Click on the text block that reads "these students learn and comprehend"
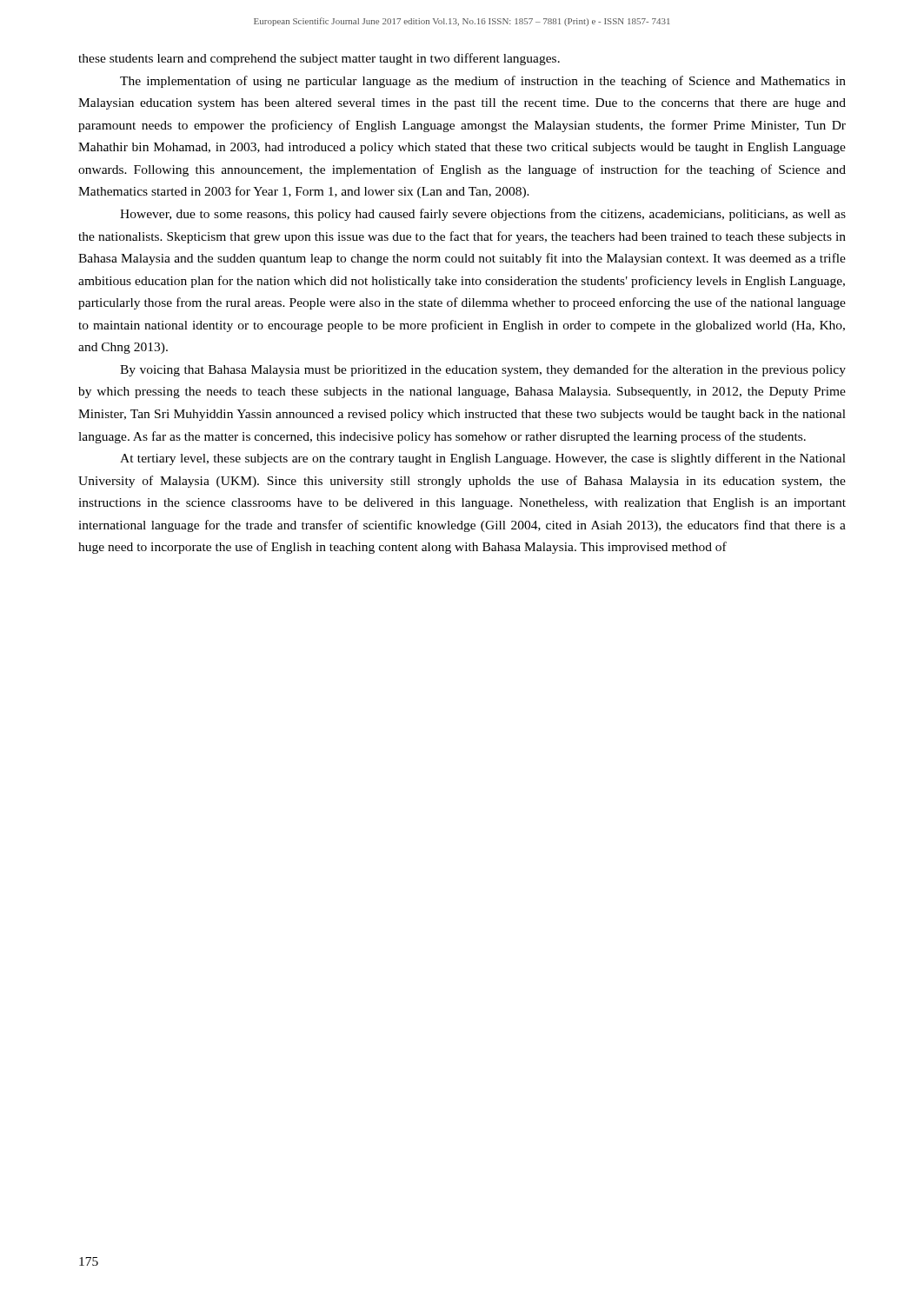Viewport: 924px width, 1304px height. 462,58
